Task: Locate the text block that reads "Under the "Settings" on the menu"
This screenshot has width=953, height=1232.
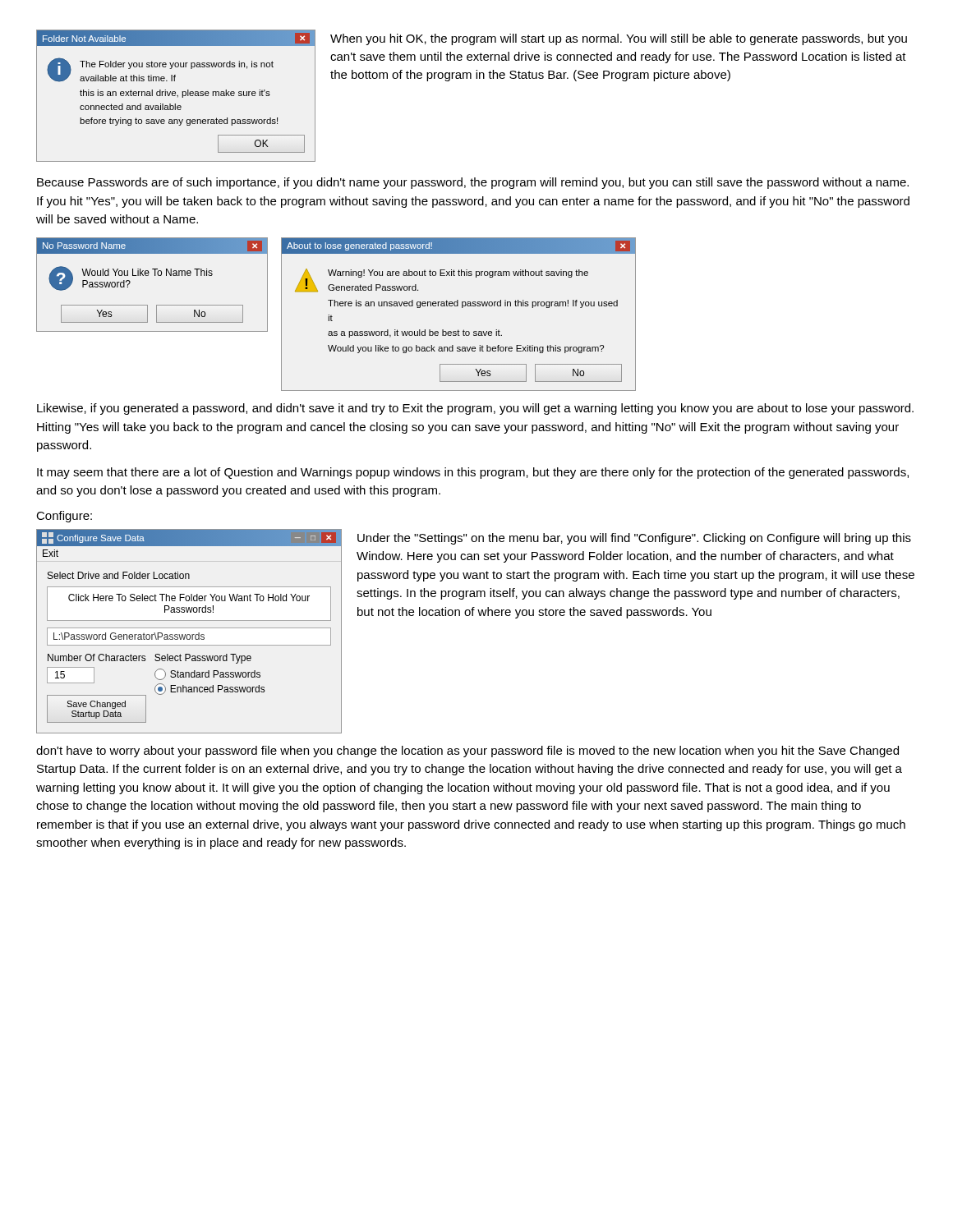Action: click(636, 574)
